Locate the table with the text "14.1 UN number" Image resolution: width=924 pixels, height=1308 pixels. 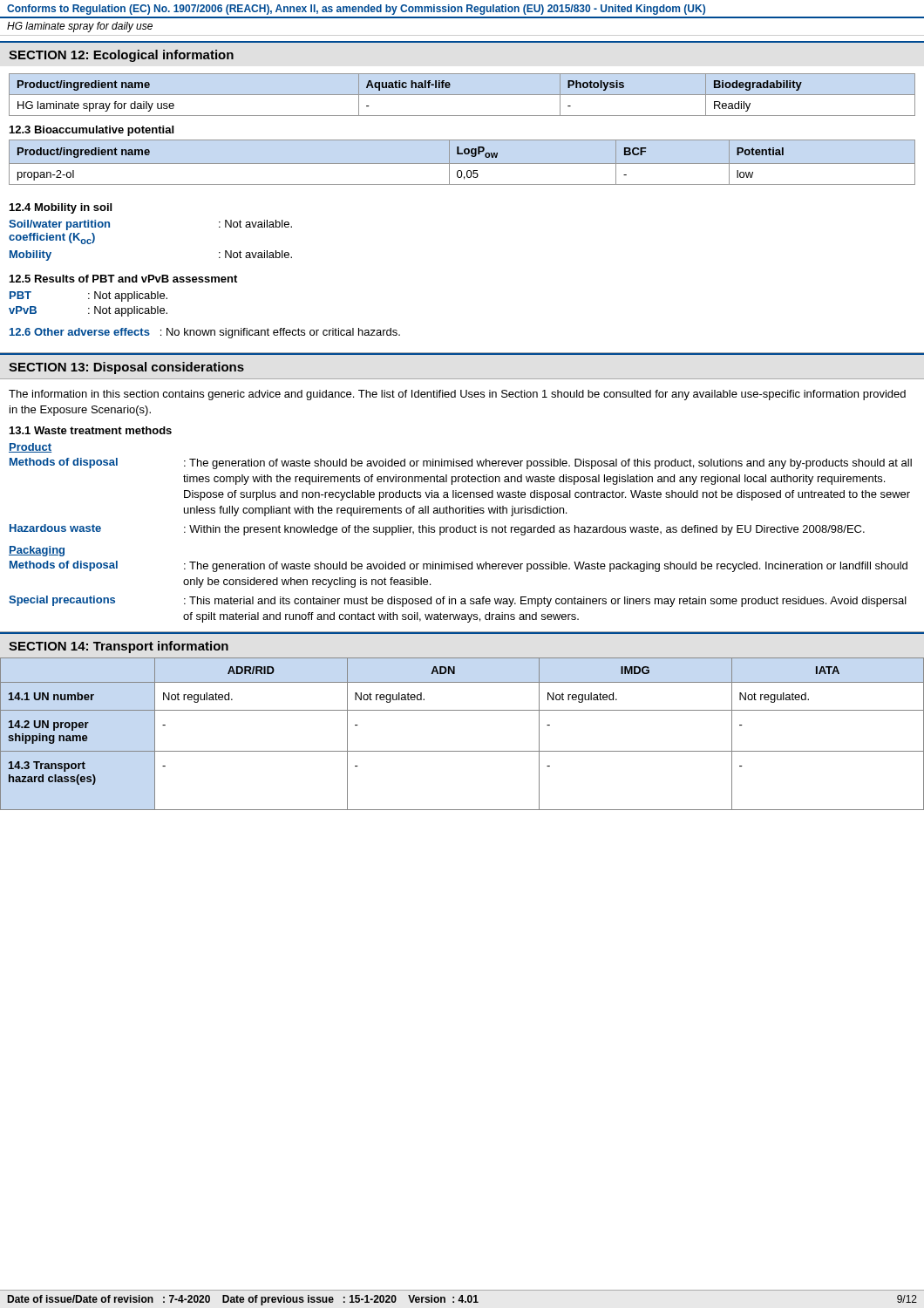point(462,734)
